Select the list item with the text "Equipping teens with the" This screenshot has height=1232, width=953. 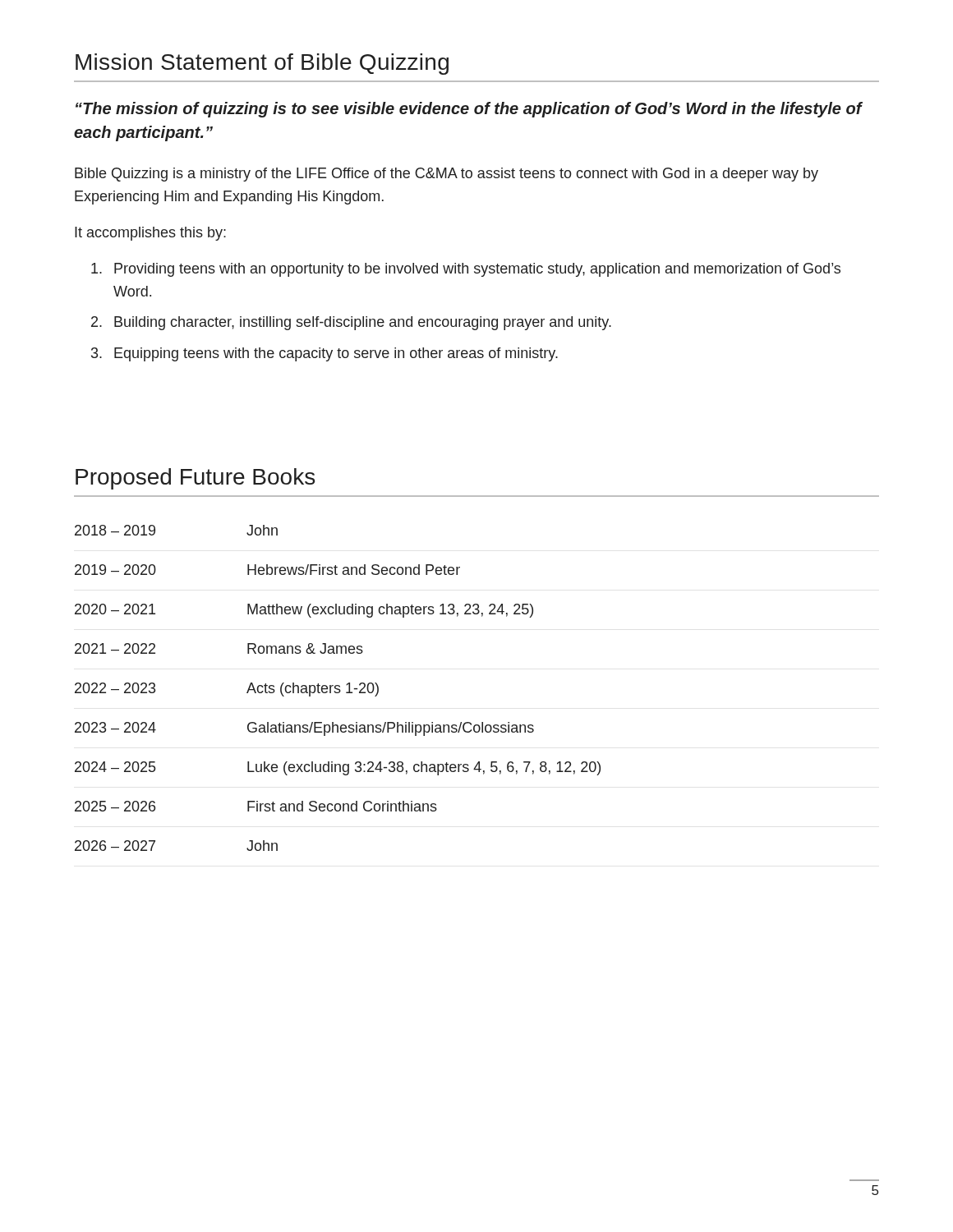click(x=336, y=353)
